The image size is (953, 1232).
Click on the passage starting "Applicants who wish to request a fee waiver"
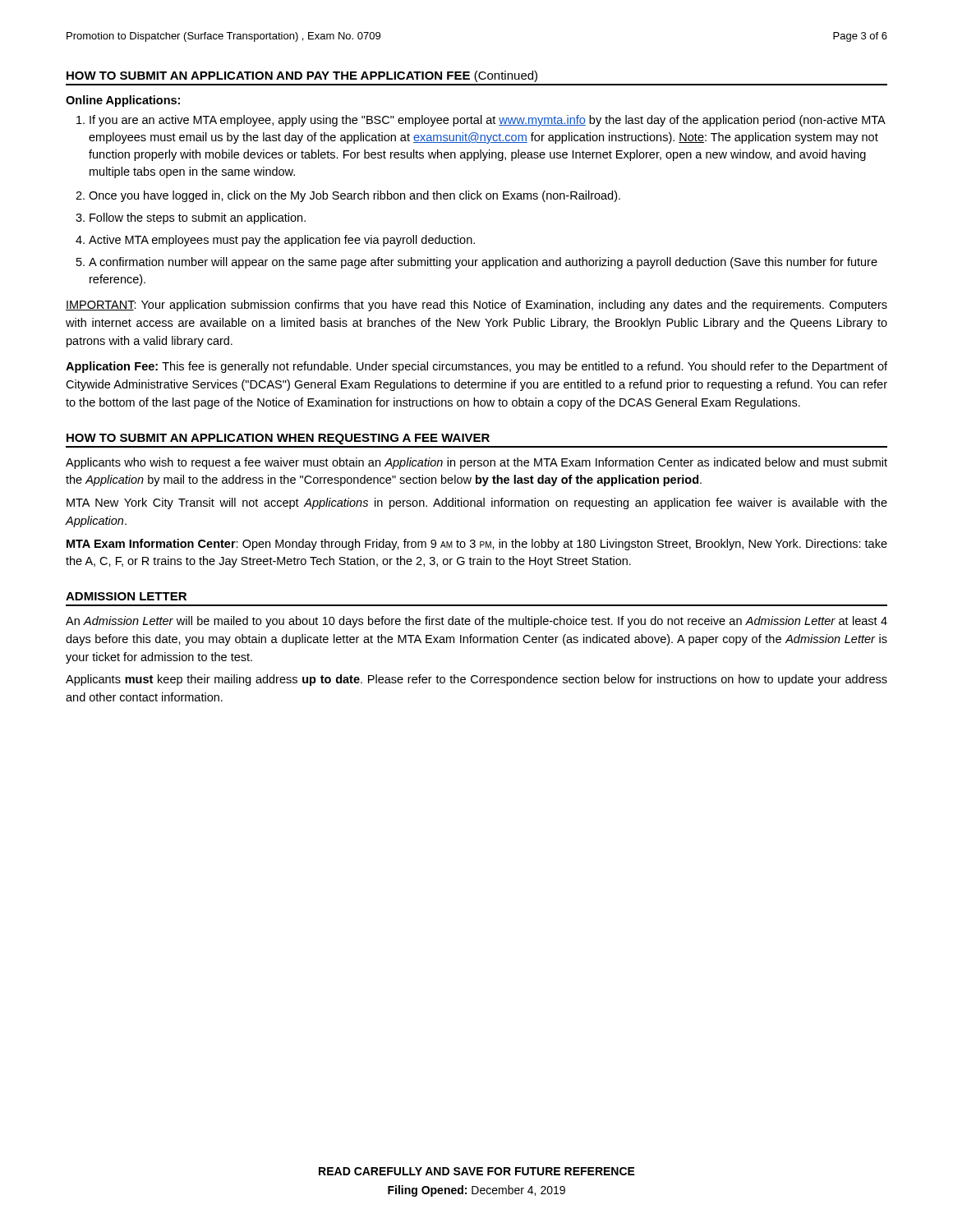[476, 471]
